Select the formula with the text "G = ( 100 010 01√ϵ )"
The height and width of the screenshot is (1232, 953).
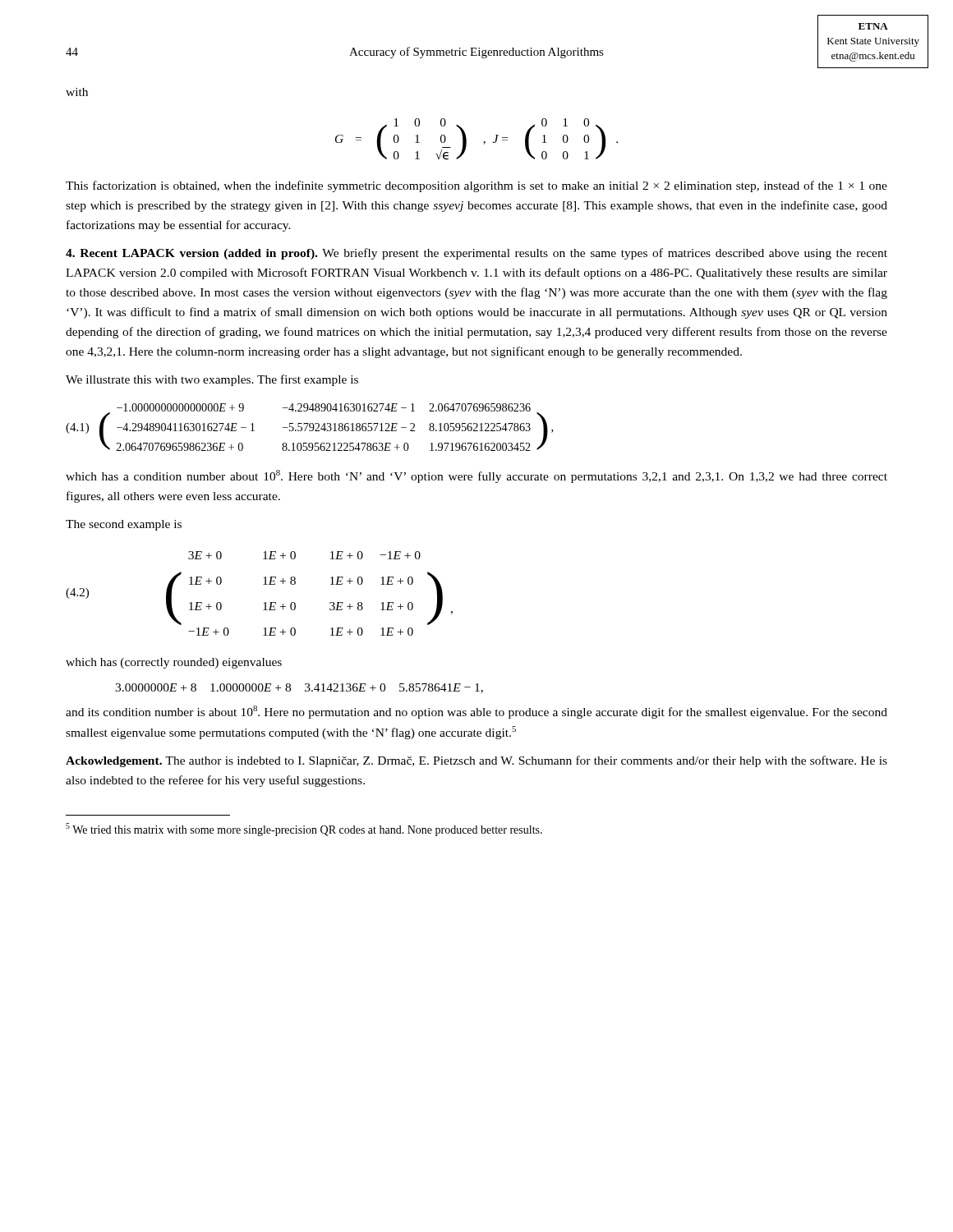[476, 139]
